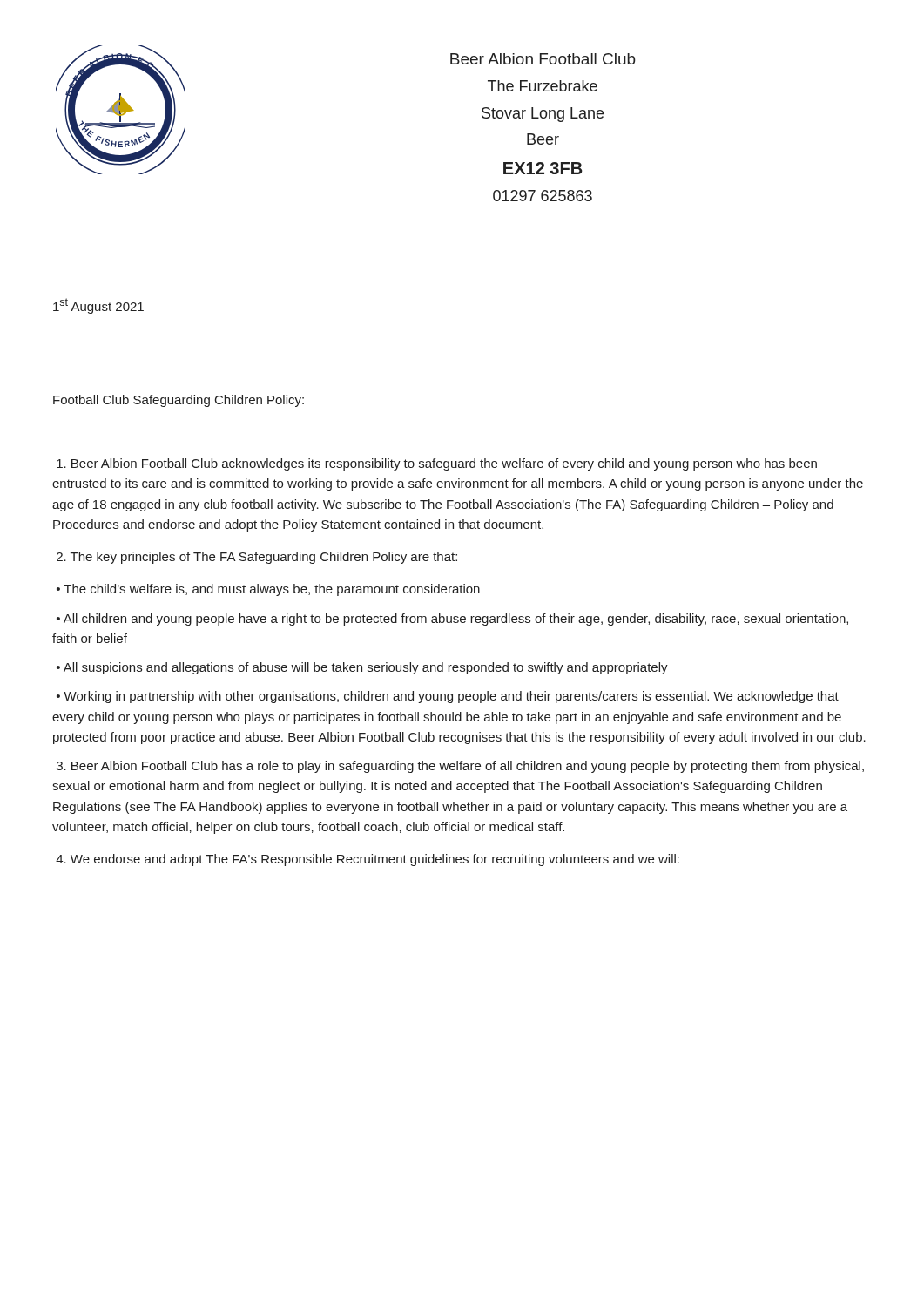Select the list item containing "• Working in partnership with other organisations,"
The image size is (924, 1307).
pyautogui.click(x=462, y=716)
